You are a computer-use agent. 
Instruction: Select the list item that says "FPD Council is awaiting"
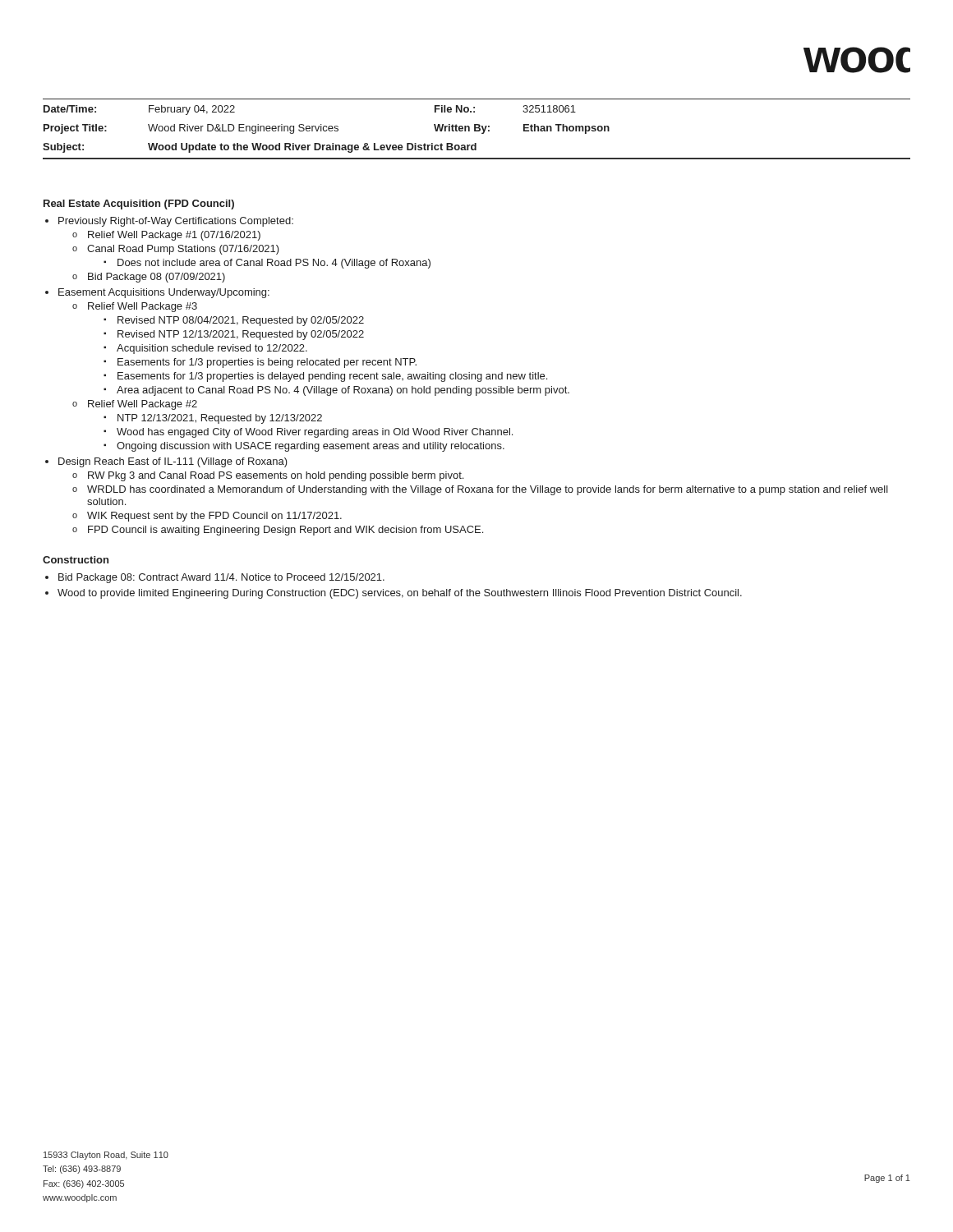286,529
